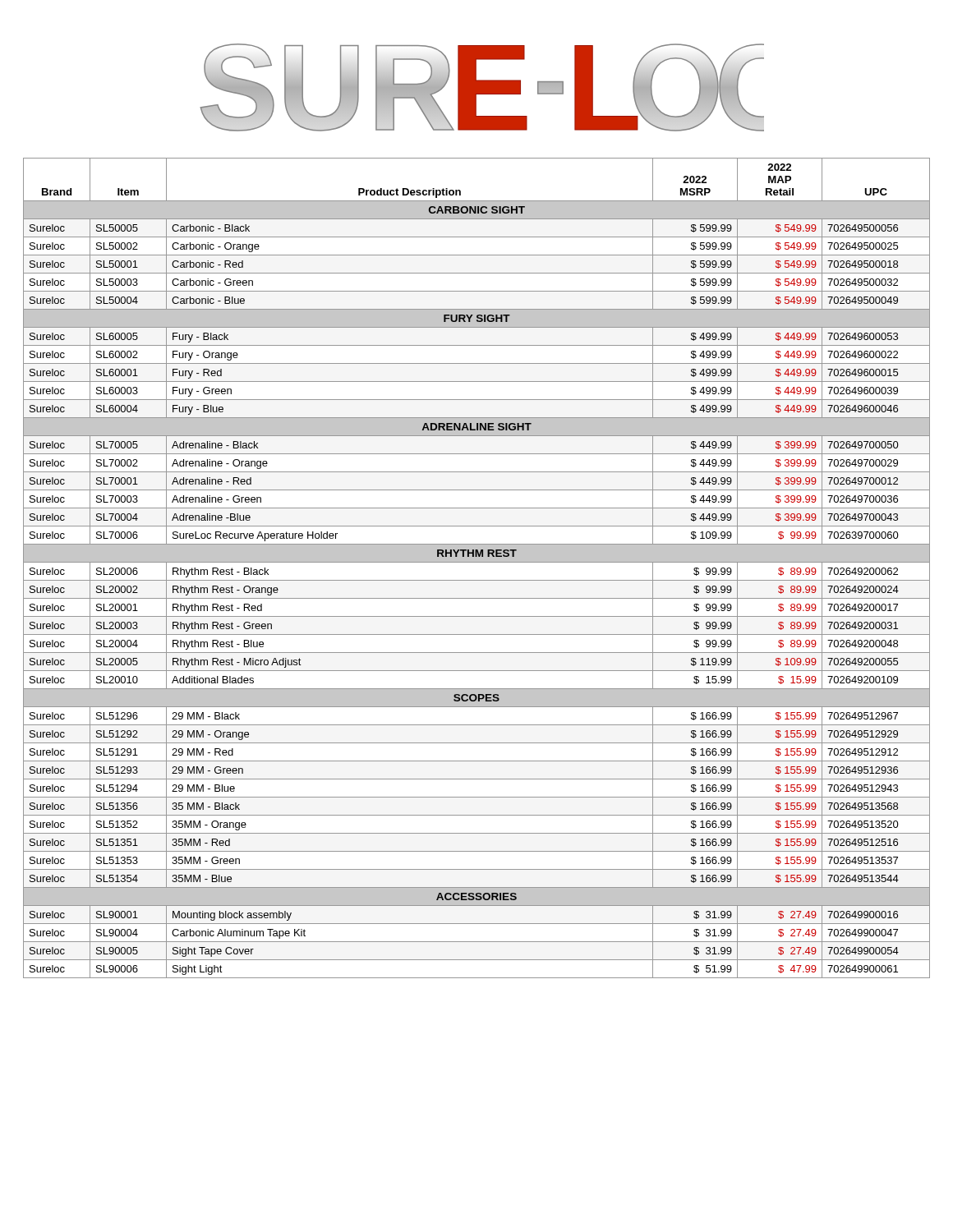Click on the logo
This screenshot has width=953, height=1232.
pos(476,79)
